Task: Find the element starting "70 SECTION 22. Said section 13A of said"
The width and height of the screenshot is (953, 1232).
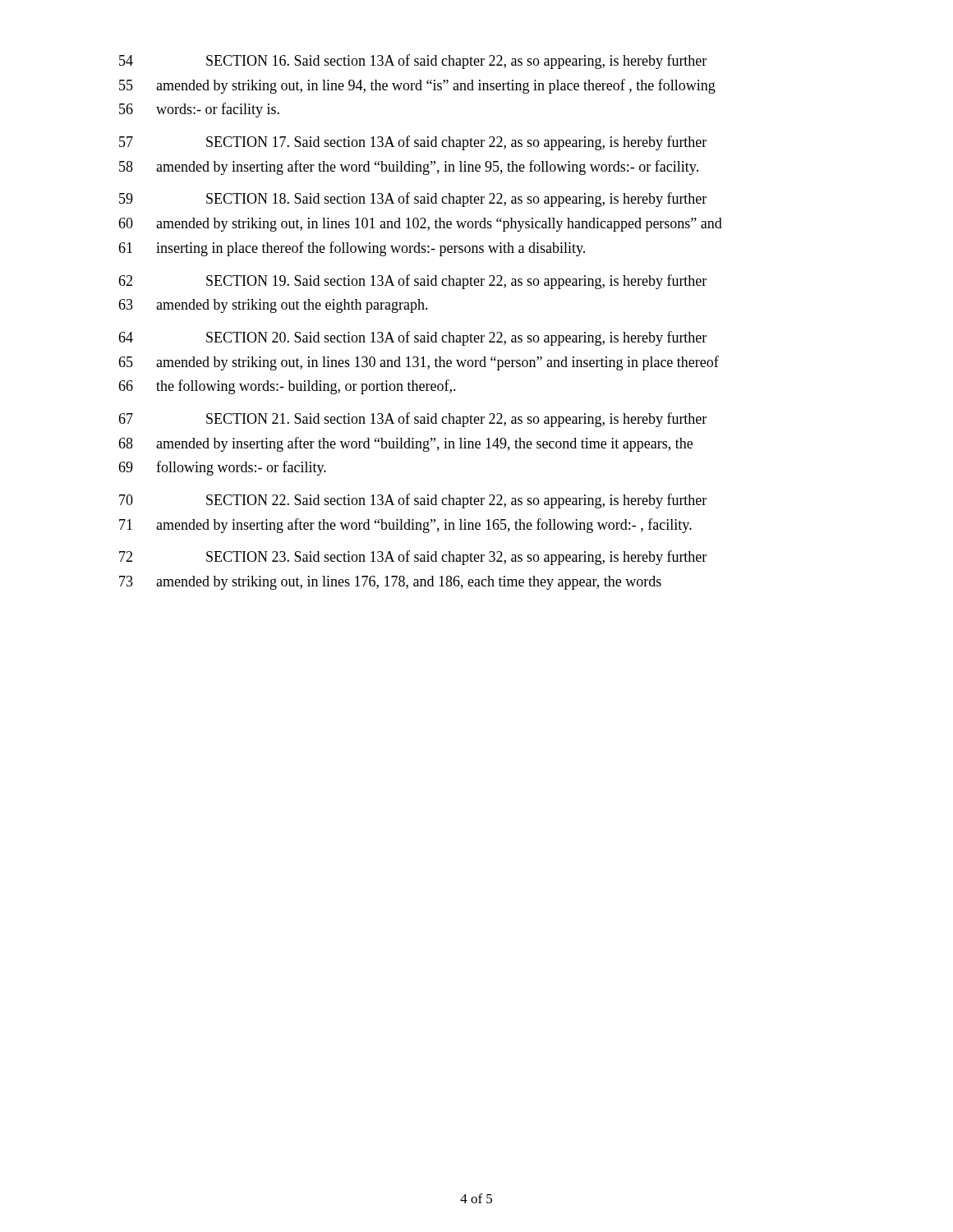Action: pos(476,501)
